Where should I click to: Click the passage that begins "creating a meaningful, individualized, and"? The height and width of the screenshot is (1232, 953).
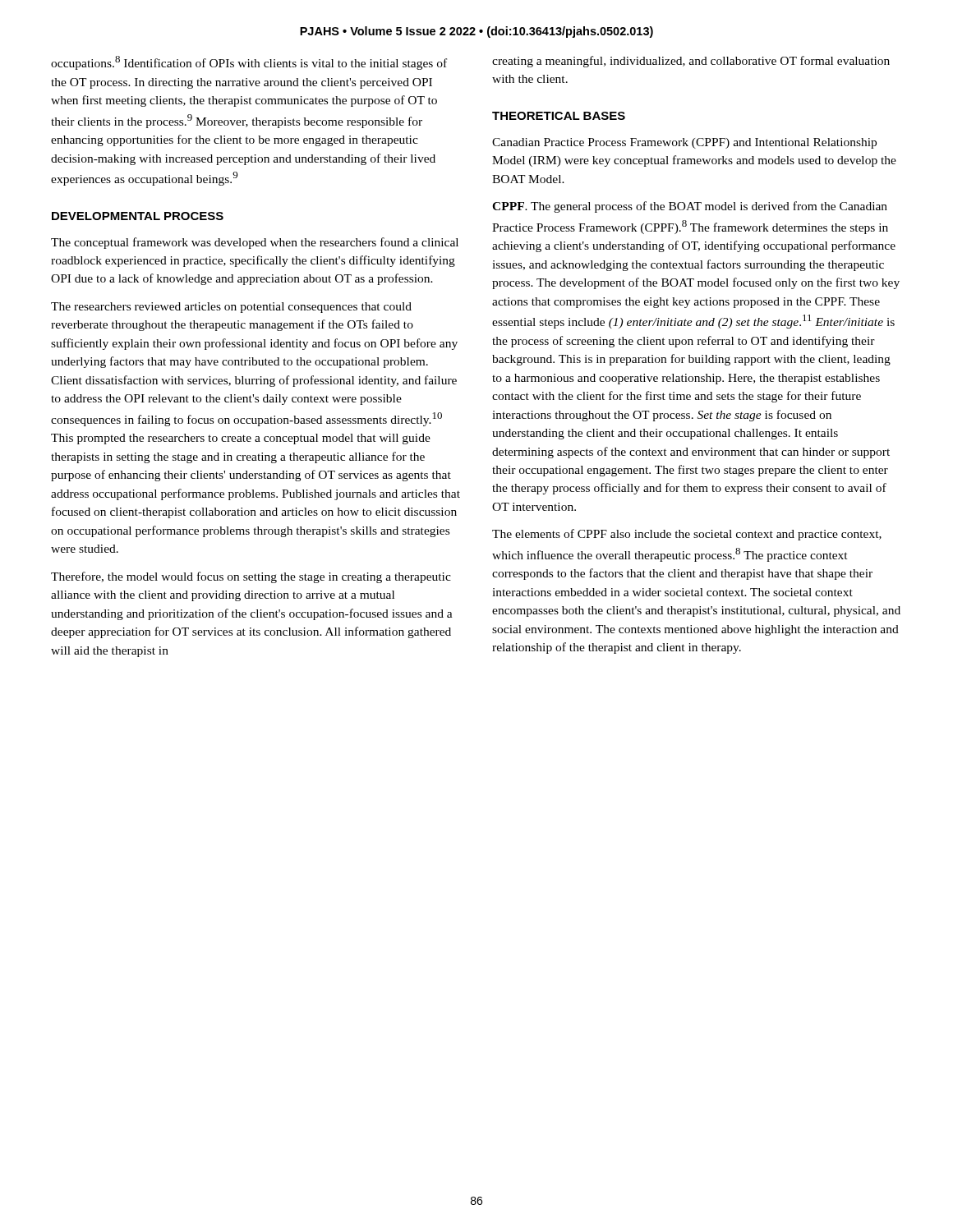tap(691, 70)
